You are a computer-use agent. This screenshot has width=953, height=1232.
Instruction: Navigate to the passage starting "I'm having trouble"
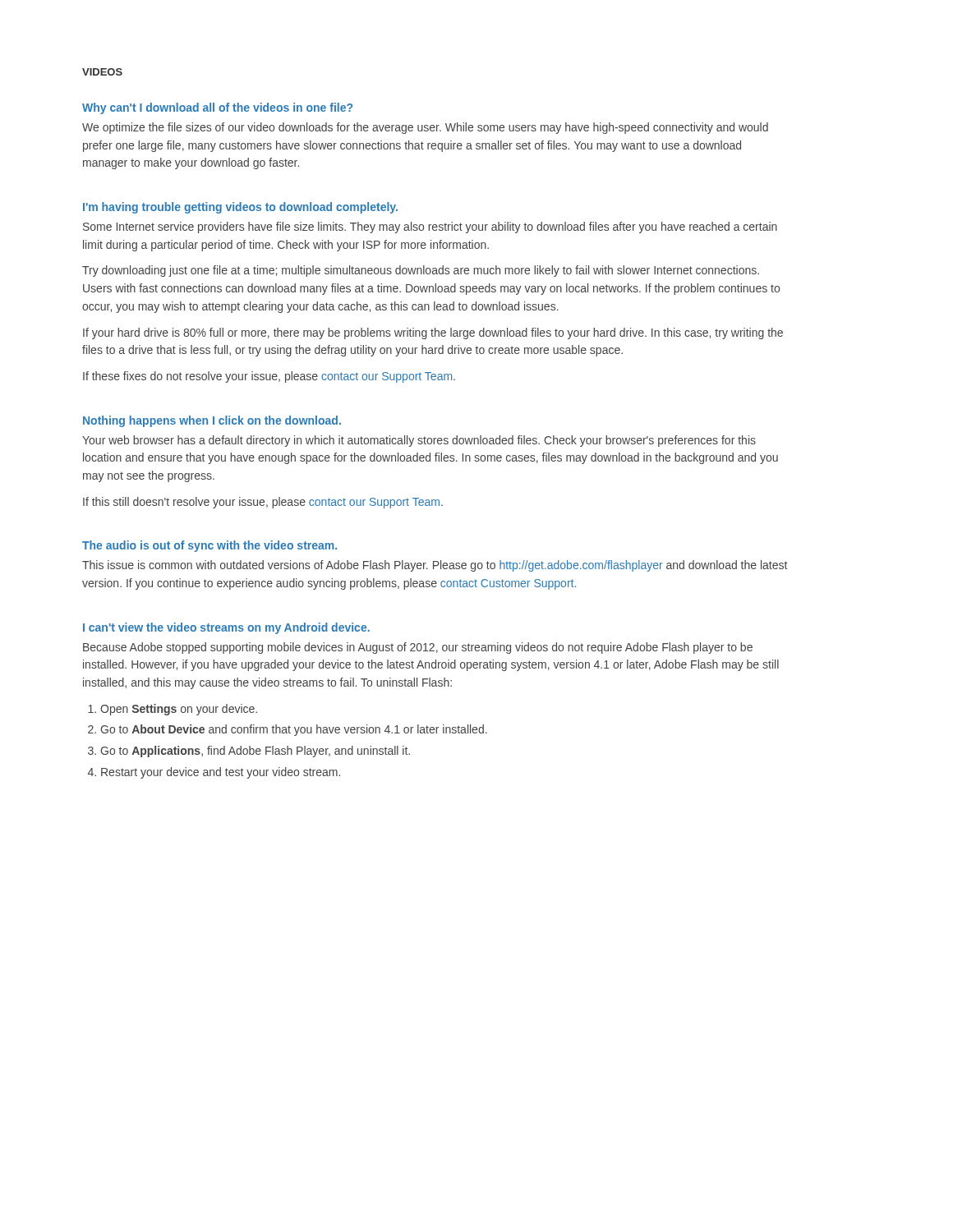click(x=435, y=293)
